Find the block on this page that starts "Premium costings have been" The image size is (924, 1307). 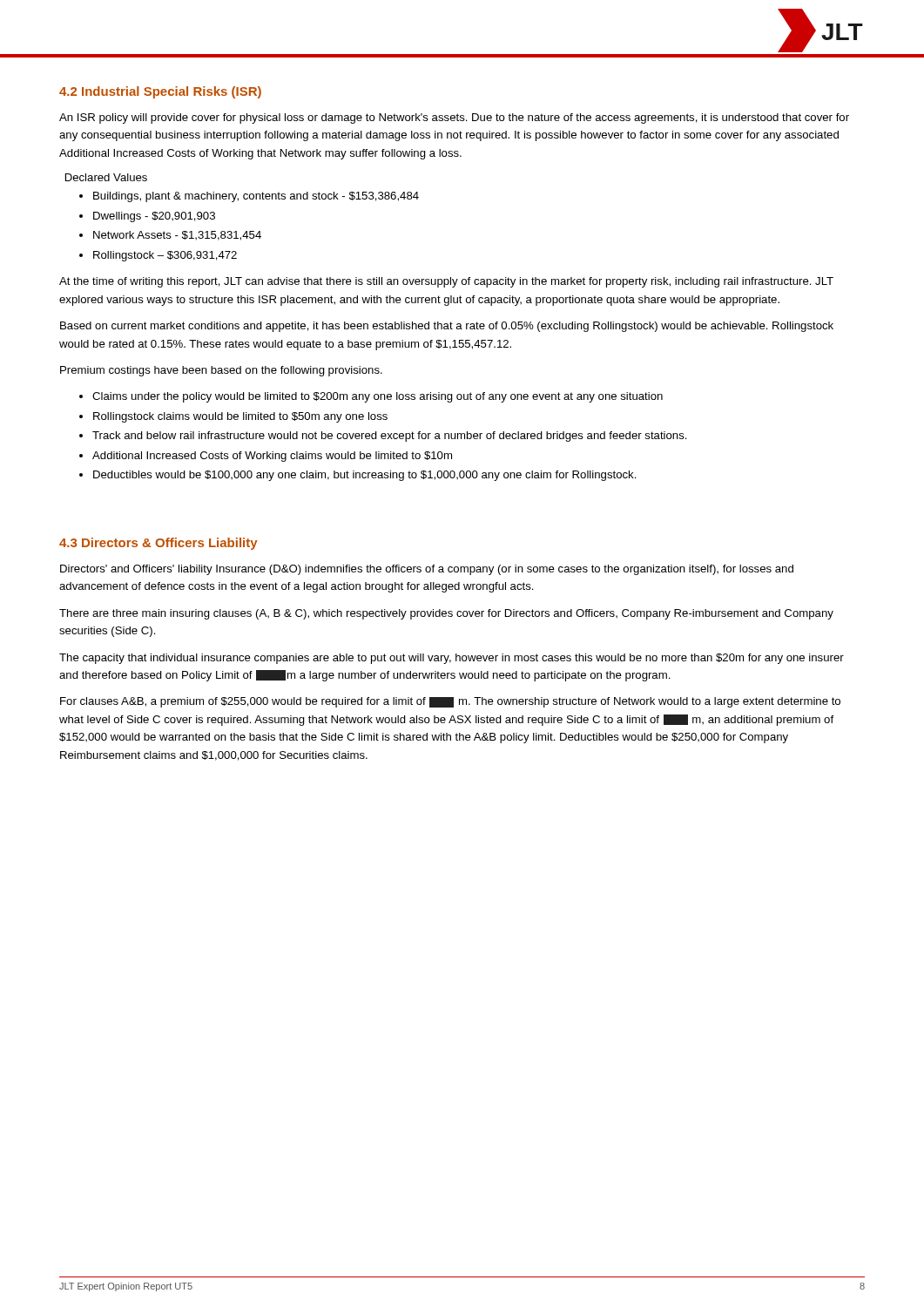click(221, 370)
